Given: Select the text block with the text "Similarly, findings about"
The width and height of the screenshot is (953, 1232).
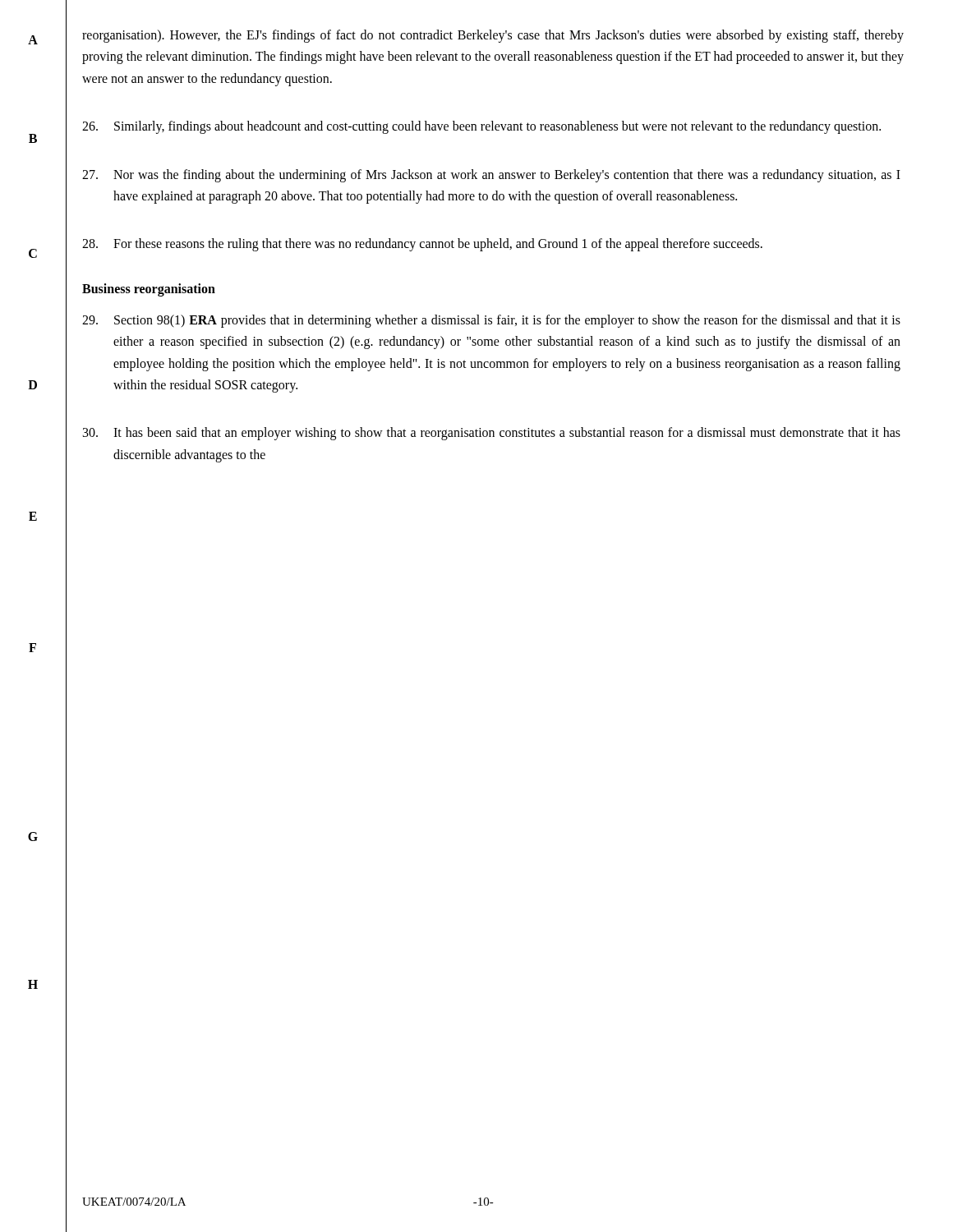Looking at the screenshot, I should [x=491, y=127].
